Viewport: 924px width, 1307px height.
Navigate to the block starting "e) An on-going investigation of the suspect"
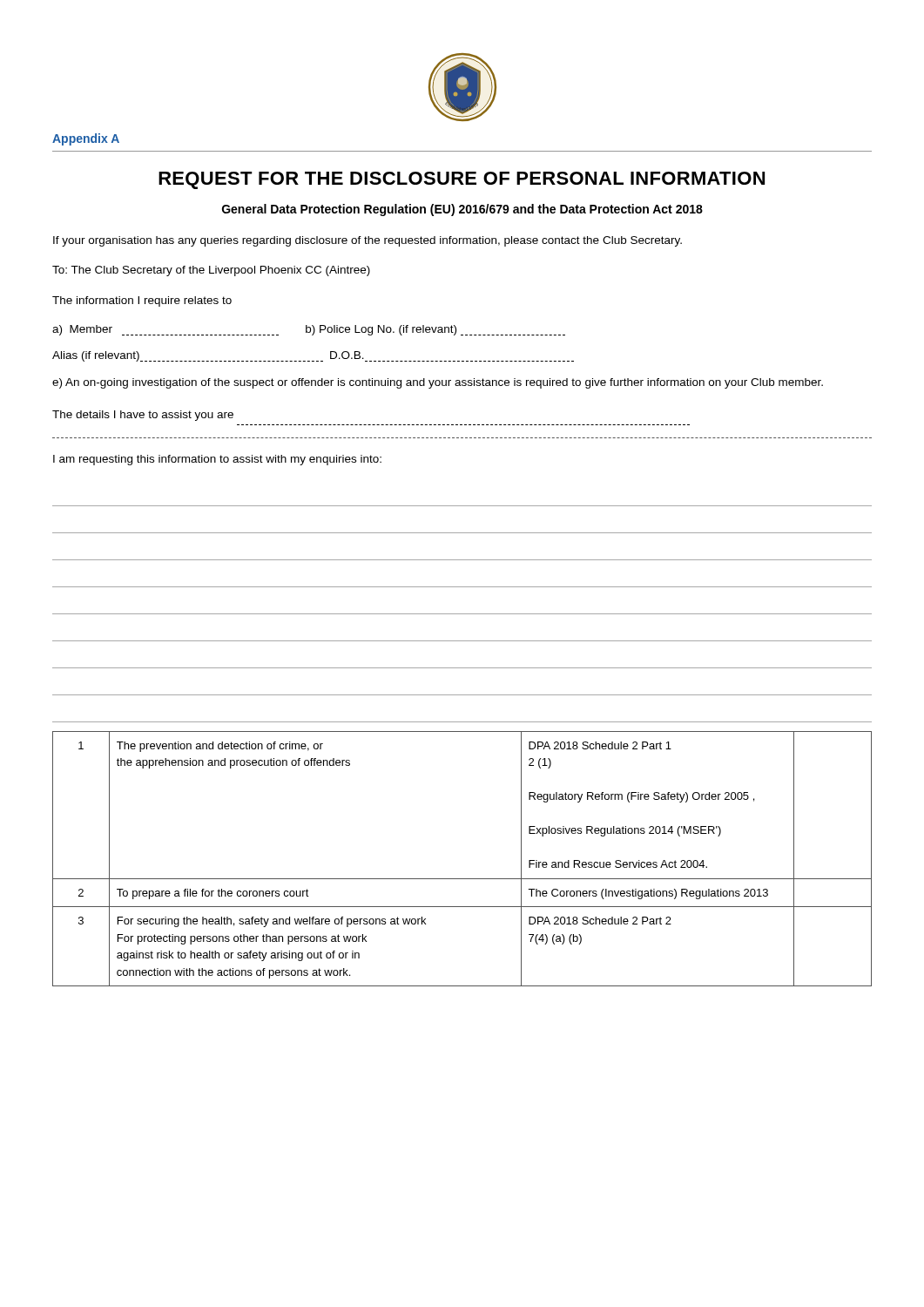pyautogui.click(x=438, y=382)
